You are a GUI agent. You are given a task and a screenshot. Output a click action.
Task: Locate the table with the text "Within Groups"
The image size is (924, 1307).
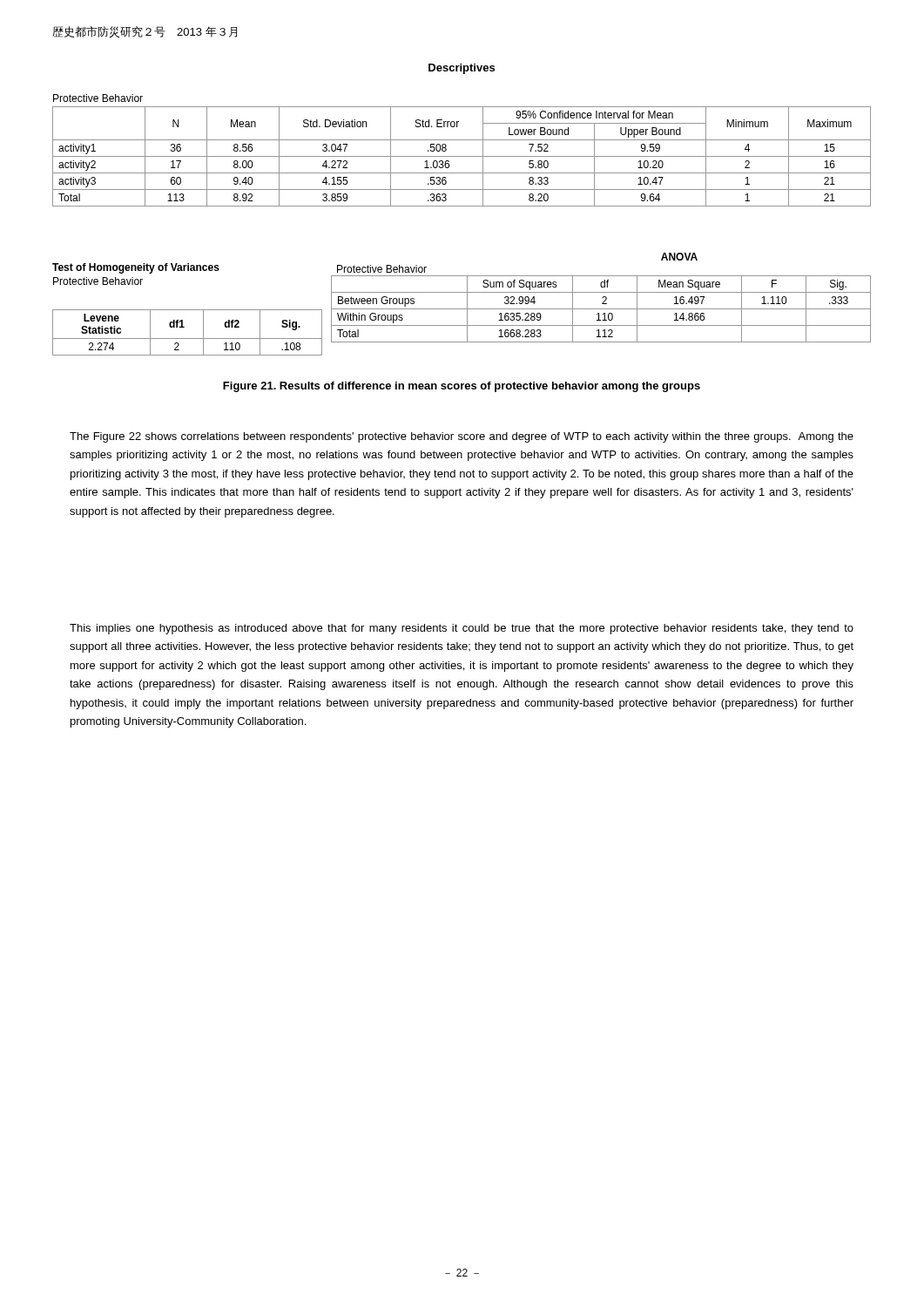coord(601,309)
